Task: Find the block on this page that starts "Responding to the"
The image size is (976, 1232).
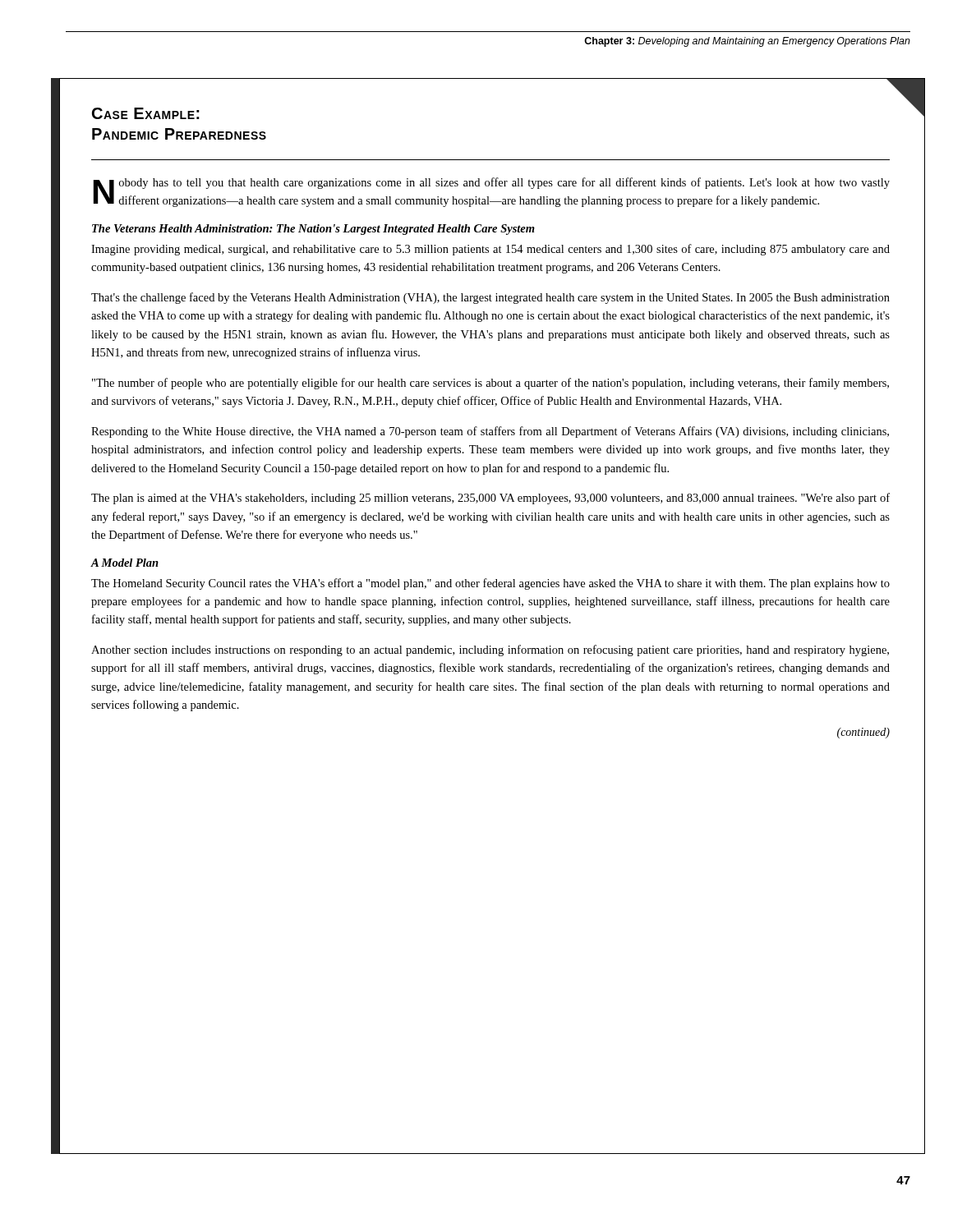Action: click(x=490, y=449)
